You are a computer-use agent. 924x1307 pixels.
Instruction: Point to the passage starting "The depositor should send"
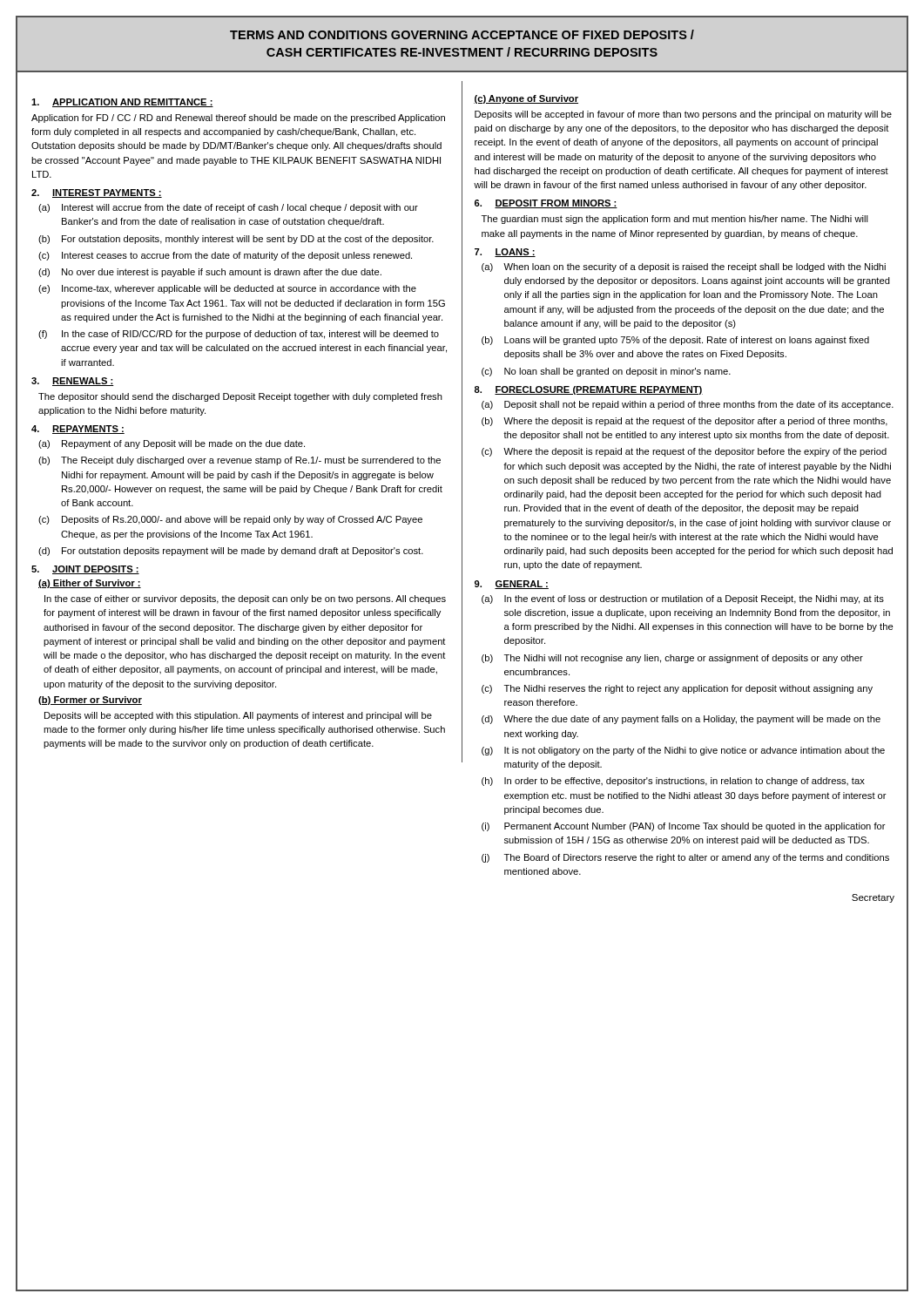click(x=240, y=403)
